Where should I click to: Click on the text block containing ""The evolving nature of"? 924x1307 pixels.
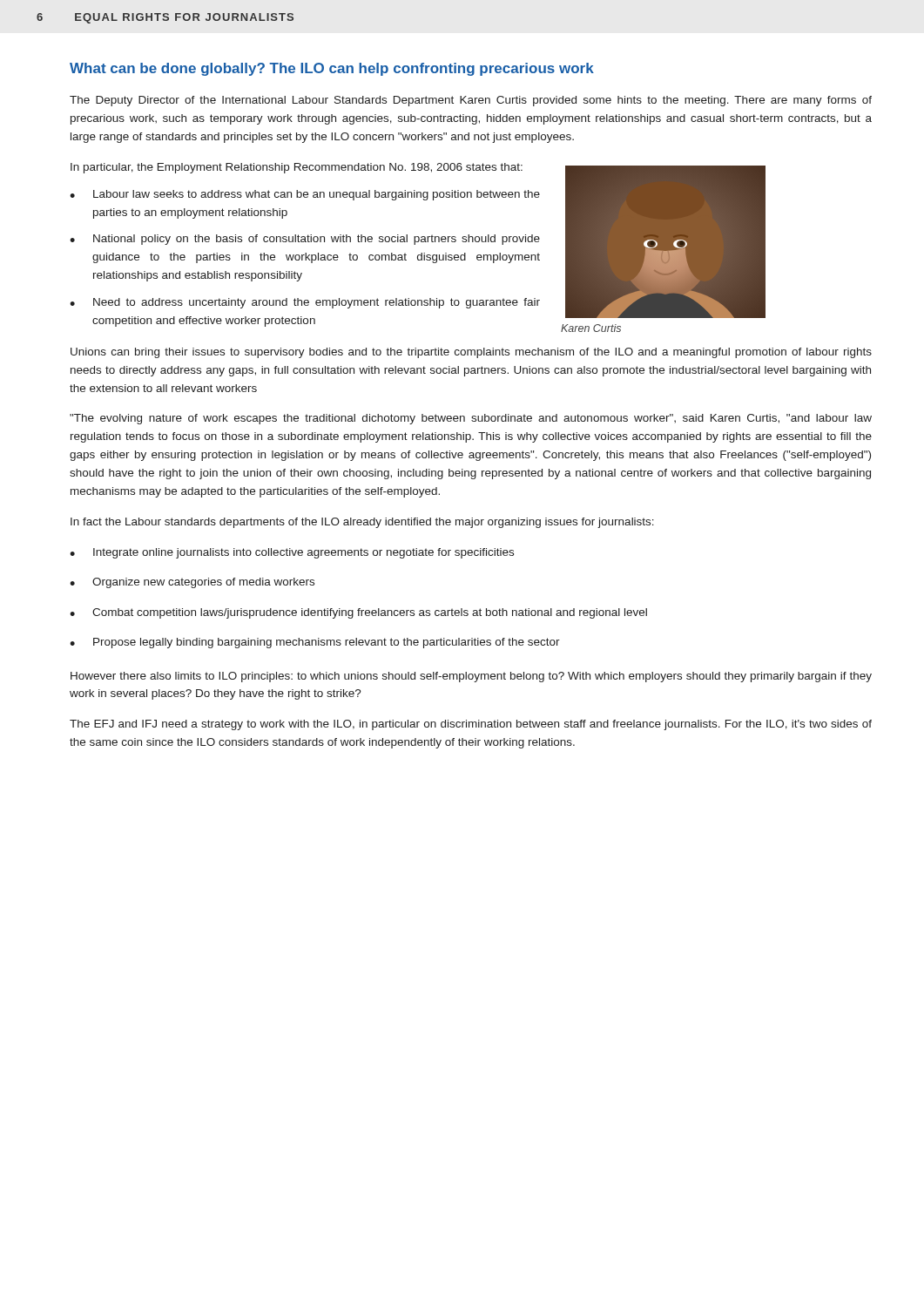coord(471,455)
